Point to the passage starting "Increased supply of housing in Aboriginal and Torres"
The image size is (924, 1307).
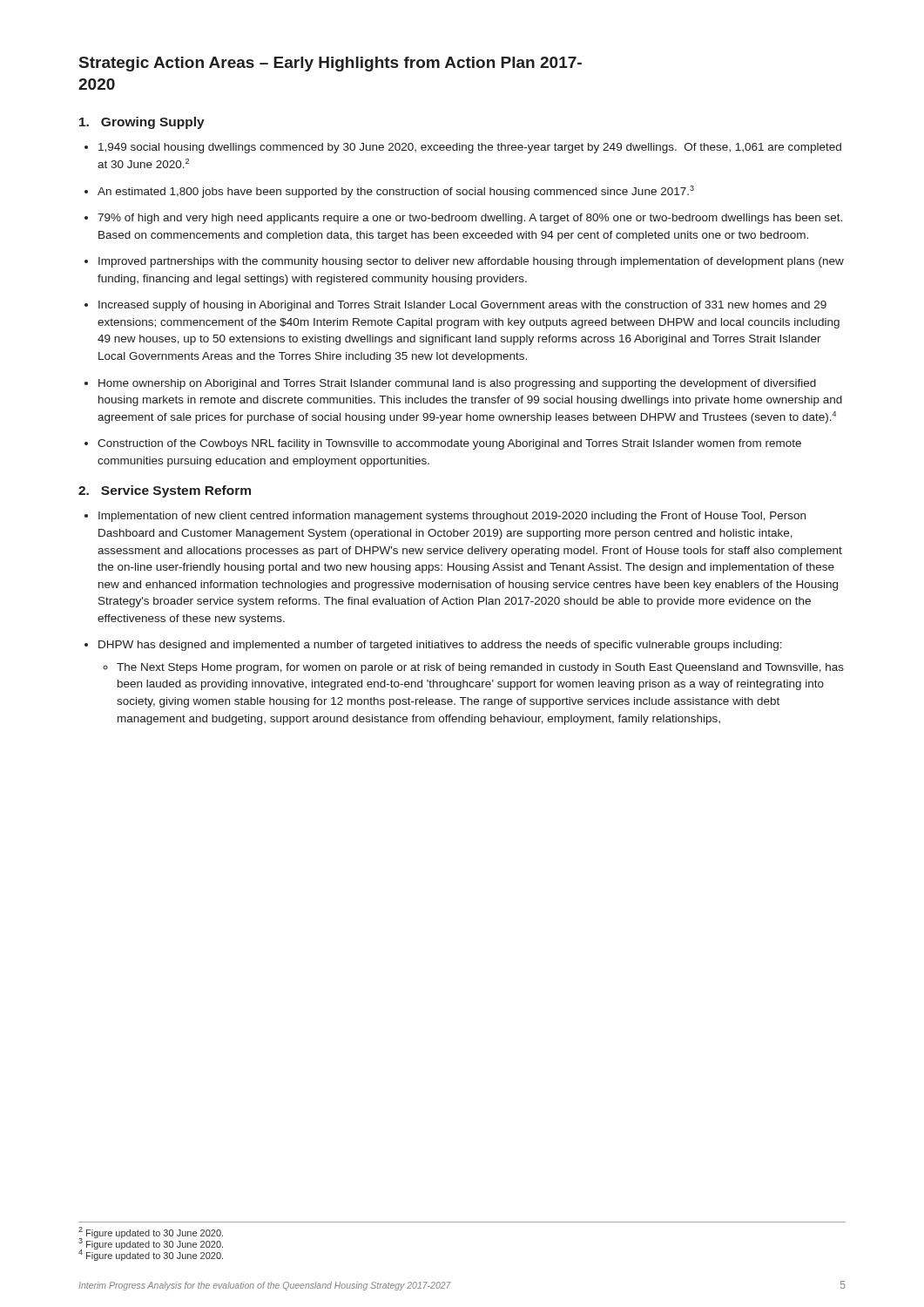click(472, 331)
